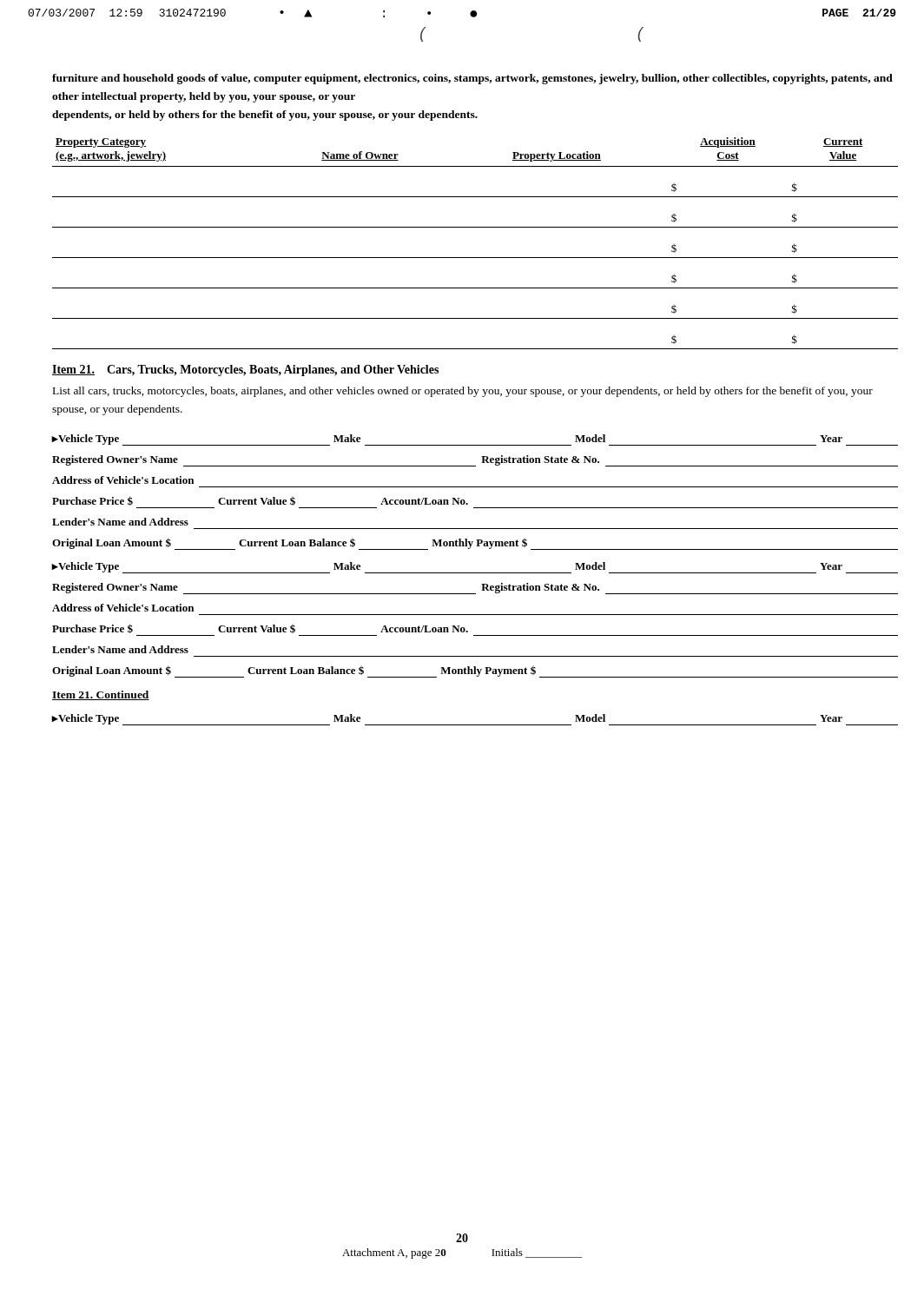Find the text block that says "List all cars, trucks,"
Viewport: 924px width, 1303px height.
[462, 399]
